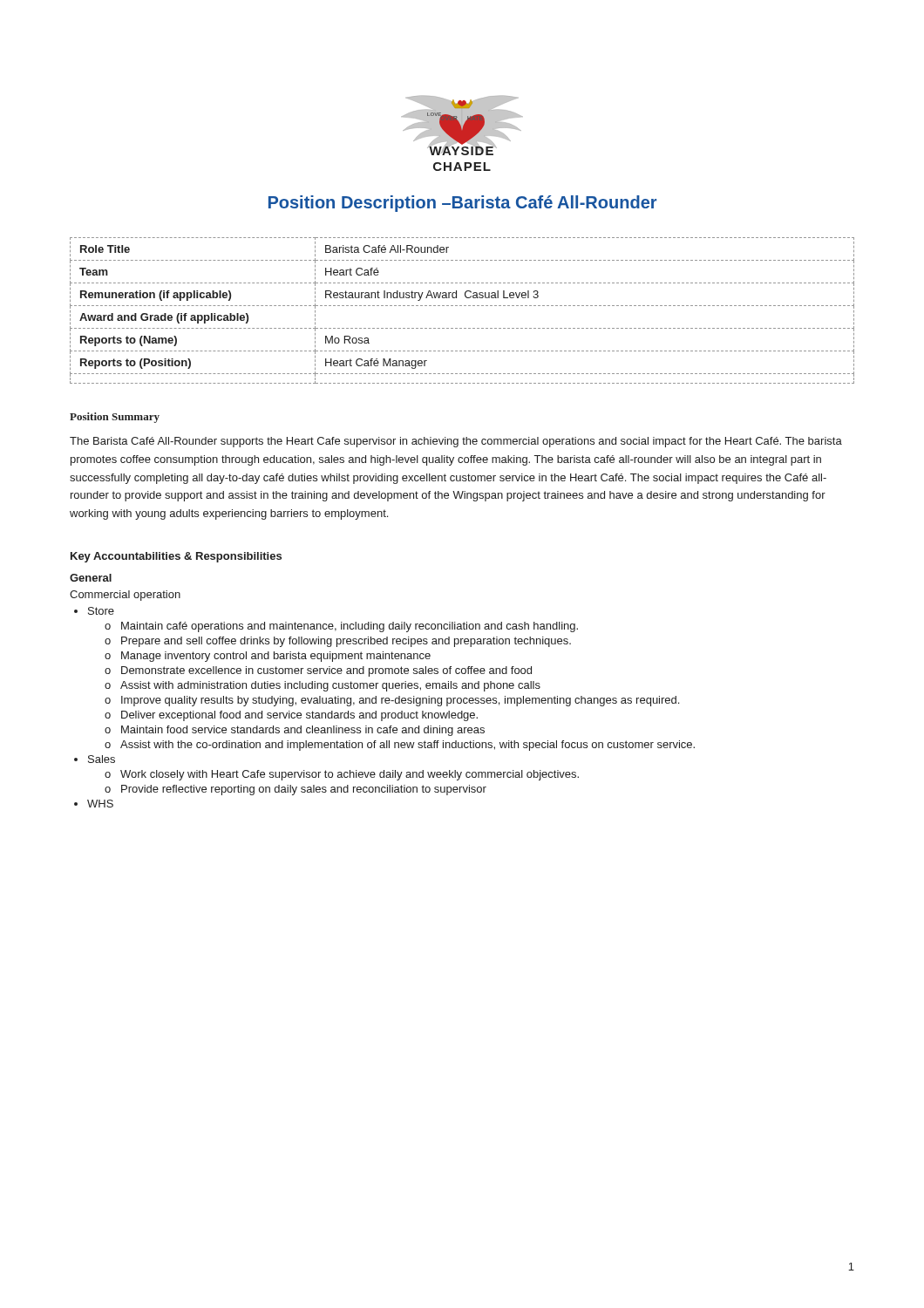Select the logo
This screenshot has width=924, height=1308.
pyautogui.click(x=462, y=115)
